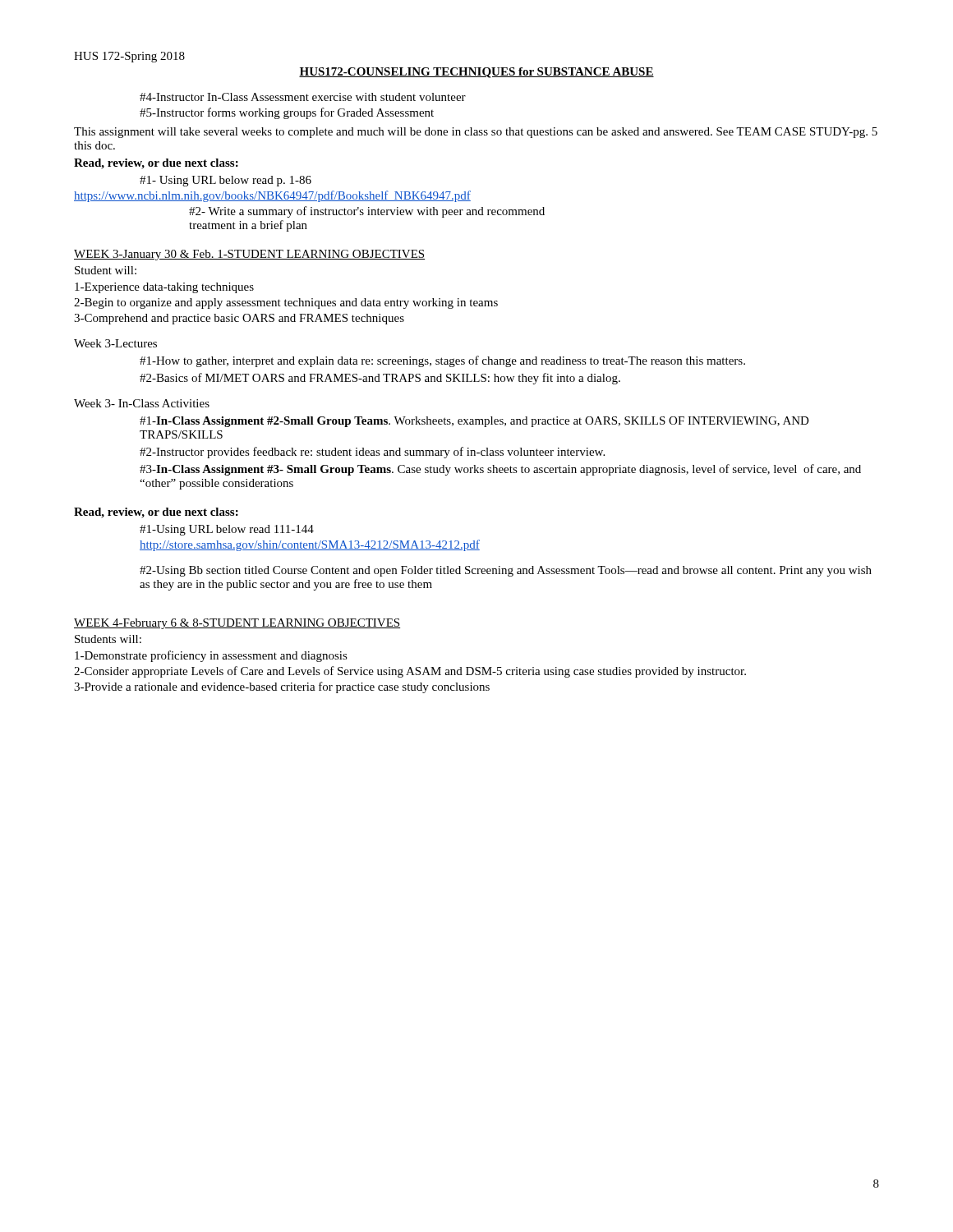This screenshot has height=1232, width=953.
Task: Locate the list item containing "2-Begin to organize and apply assessment techniques"
Action: point(286,302)
